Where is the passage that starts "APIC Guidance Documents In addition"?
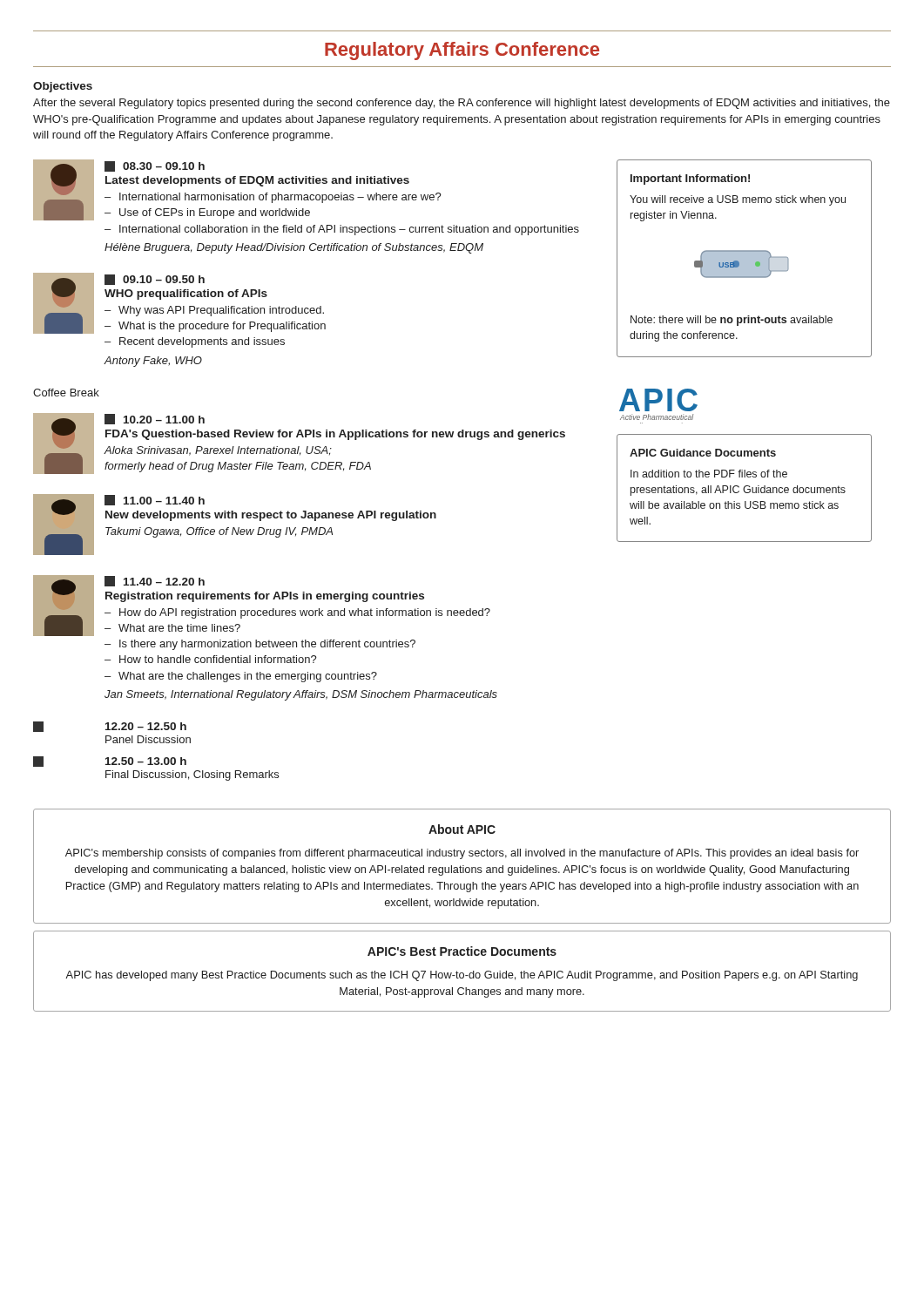 click(x=744, y=487)
